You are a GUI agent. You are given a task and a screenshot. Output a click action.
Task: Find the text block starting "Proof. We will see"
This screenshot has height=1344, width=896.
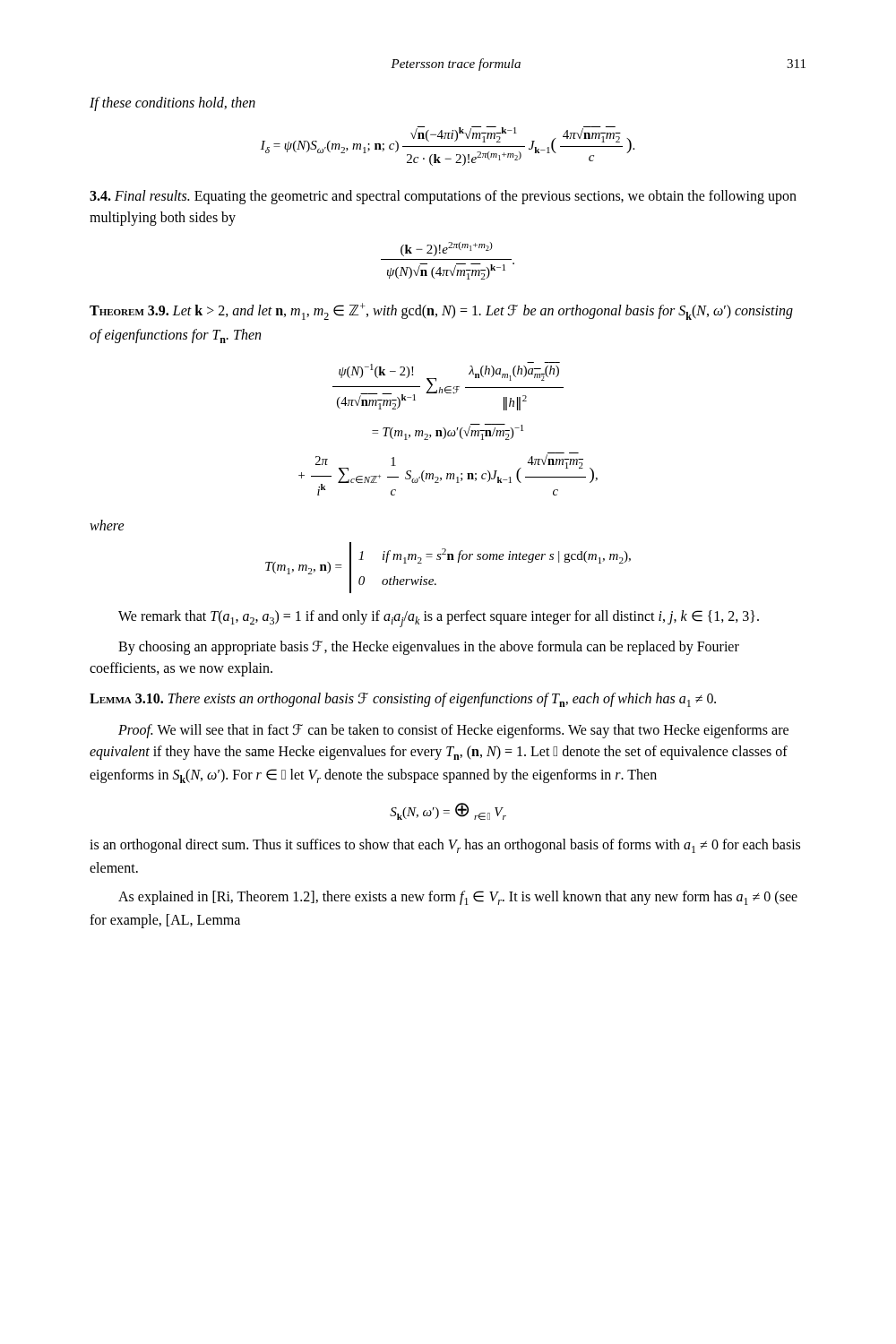click(439, 754)
